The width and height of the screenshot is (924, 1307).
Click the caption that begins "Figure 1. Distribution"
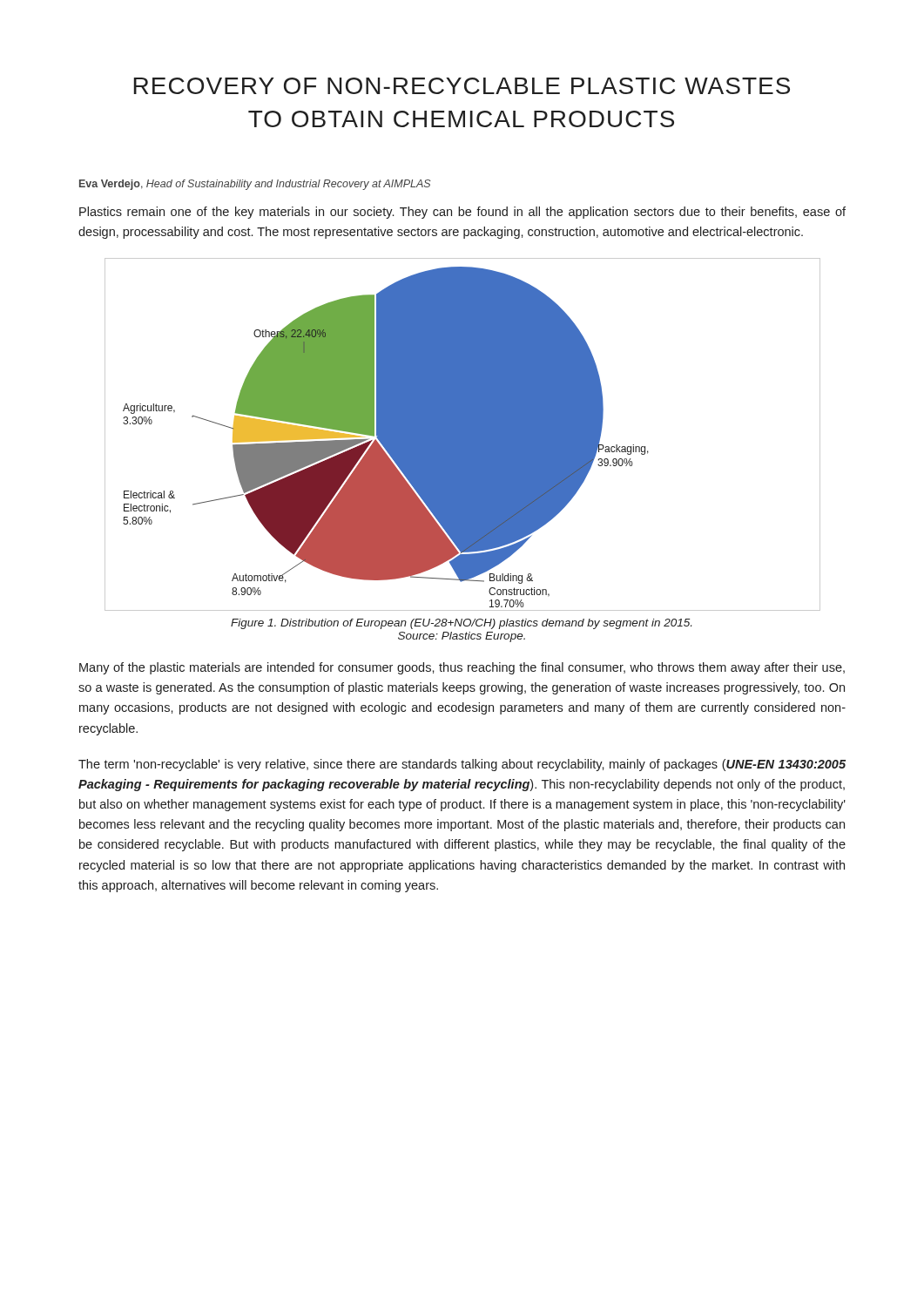462,629
